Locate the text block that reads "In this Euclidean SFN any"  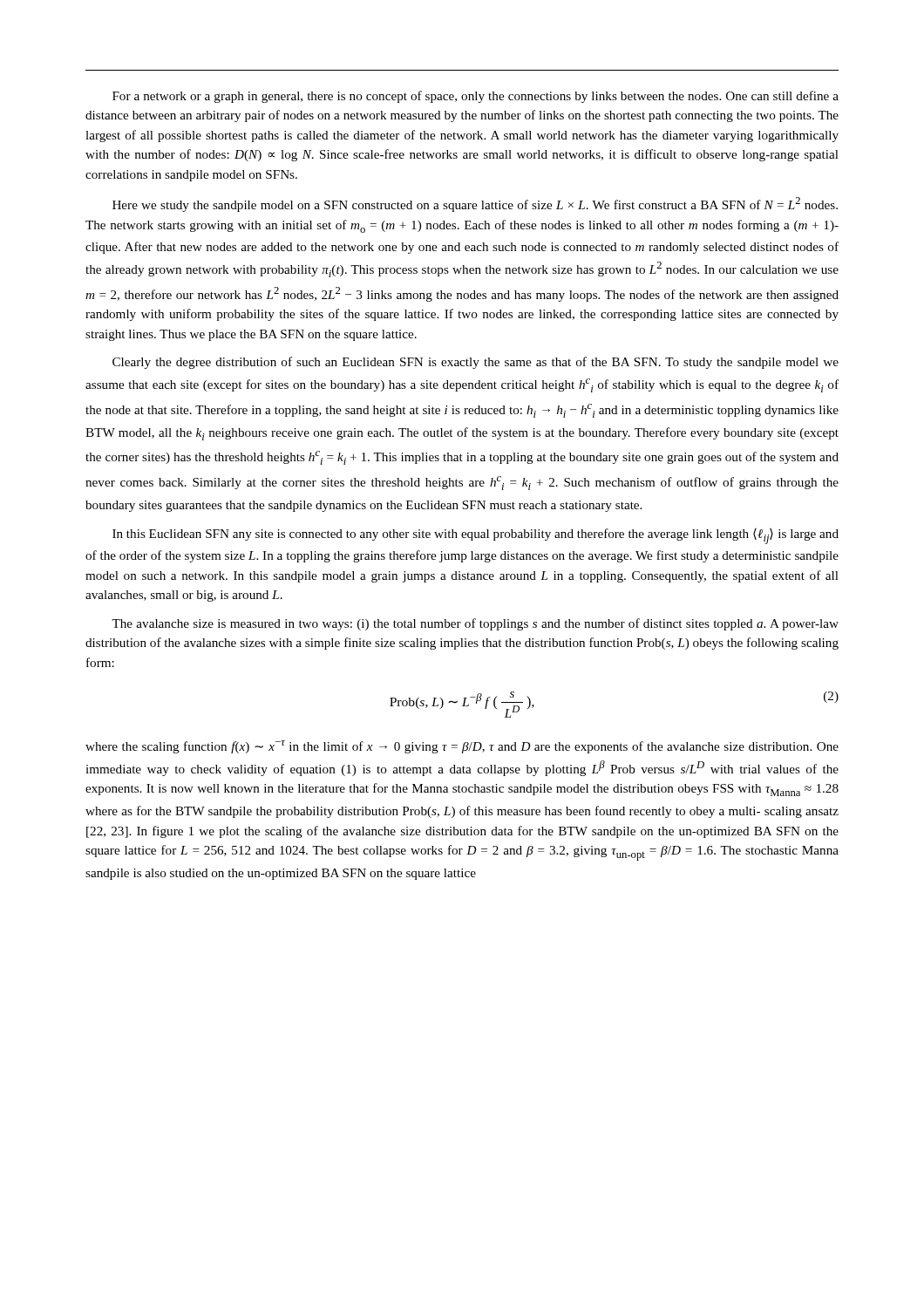point(462,564)
